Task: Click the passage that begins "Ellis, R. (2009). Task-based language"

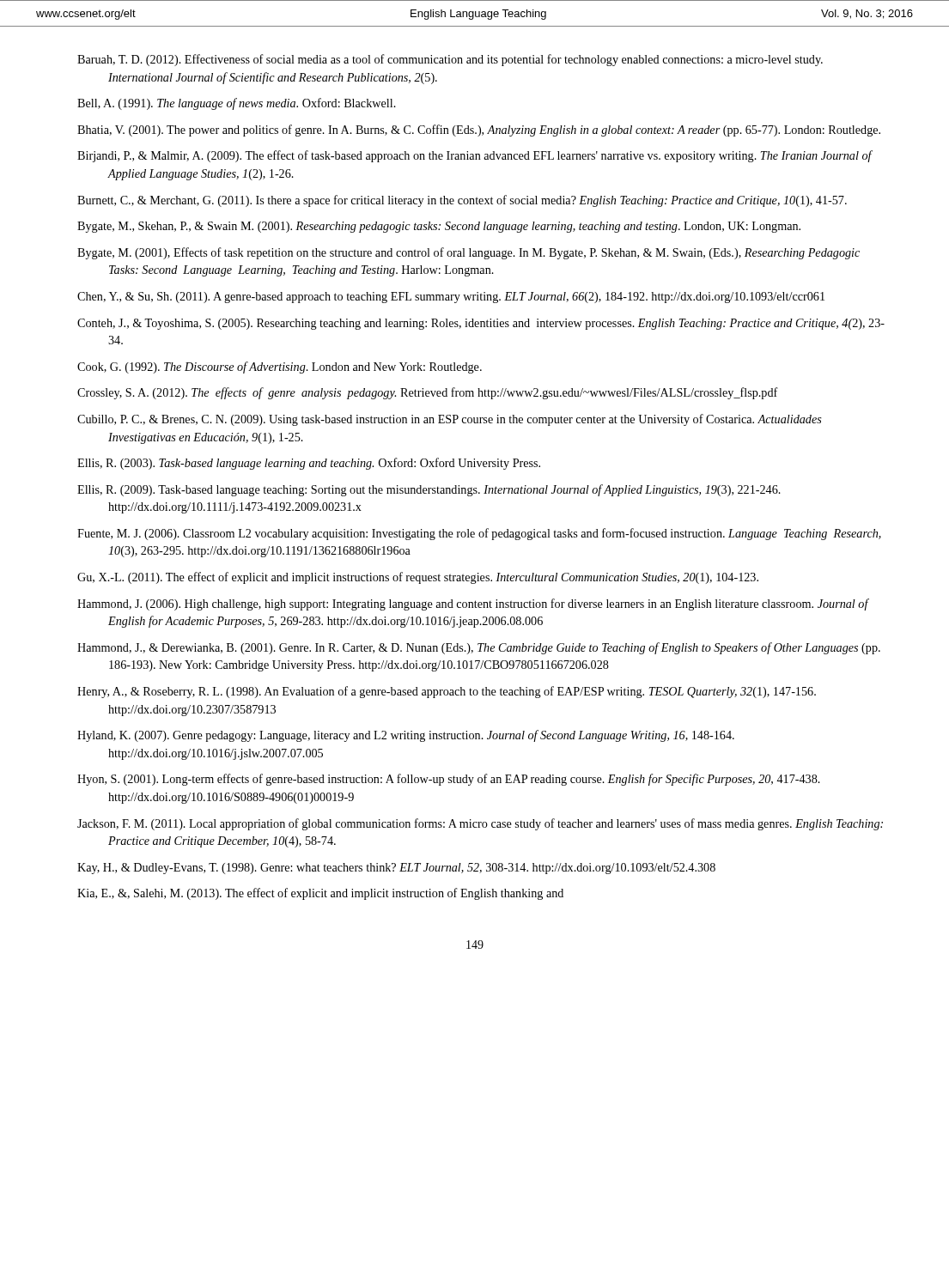Action: pos(429,498)
